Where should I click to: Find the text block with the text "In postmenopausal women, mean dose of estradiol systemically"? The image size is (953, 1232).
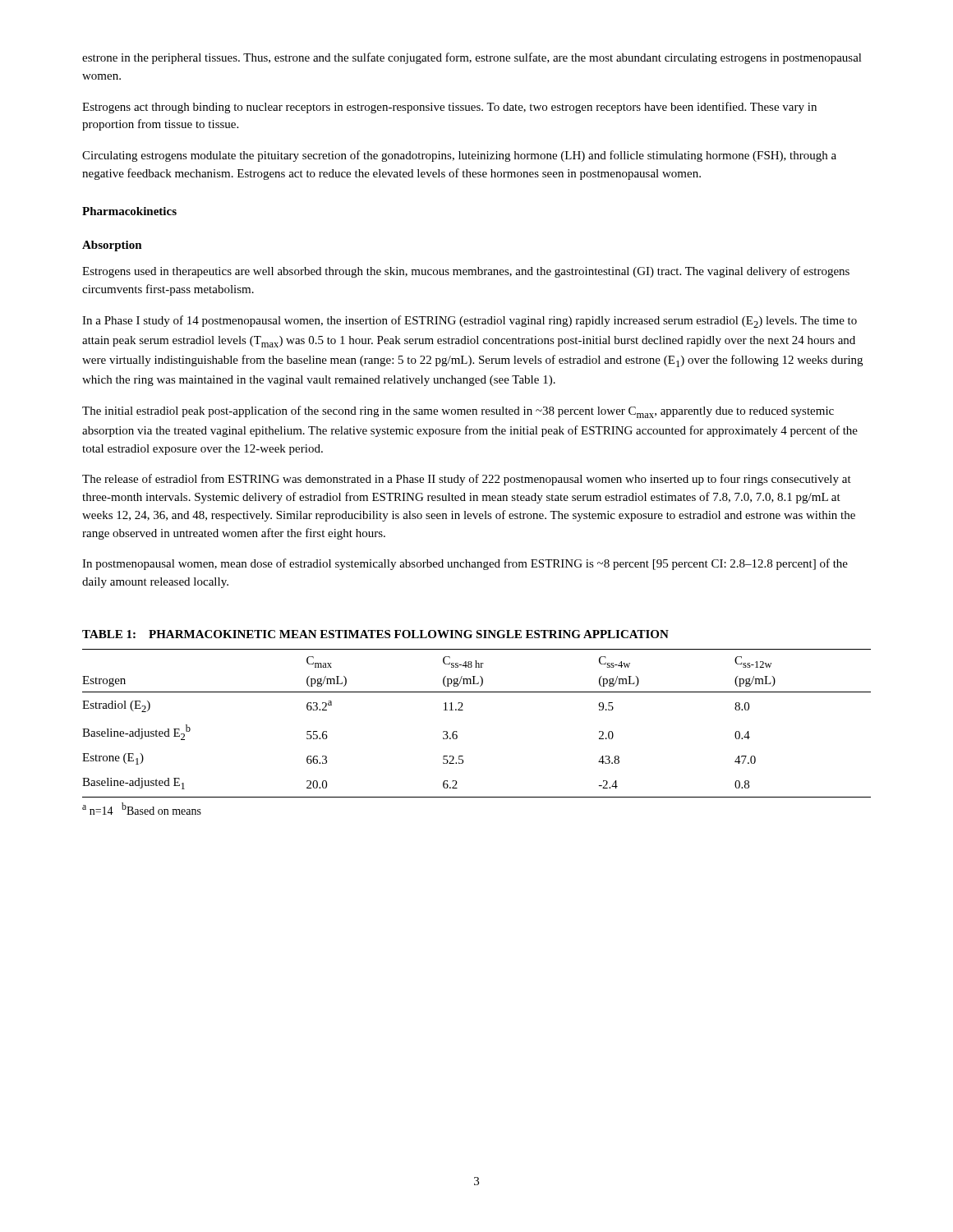coord(465,573)
